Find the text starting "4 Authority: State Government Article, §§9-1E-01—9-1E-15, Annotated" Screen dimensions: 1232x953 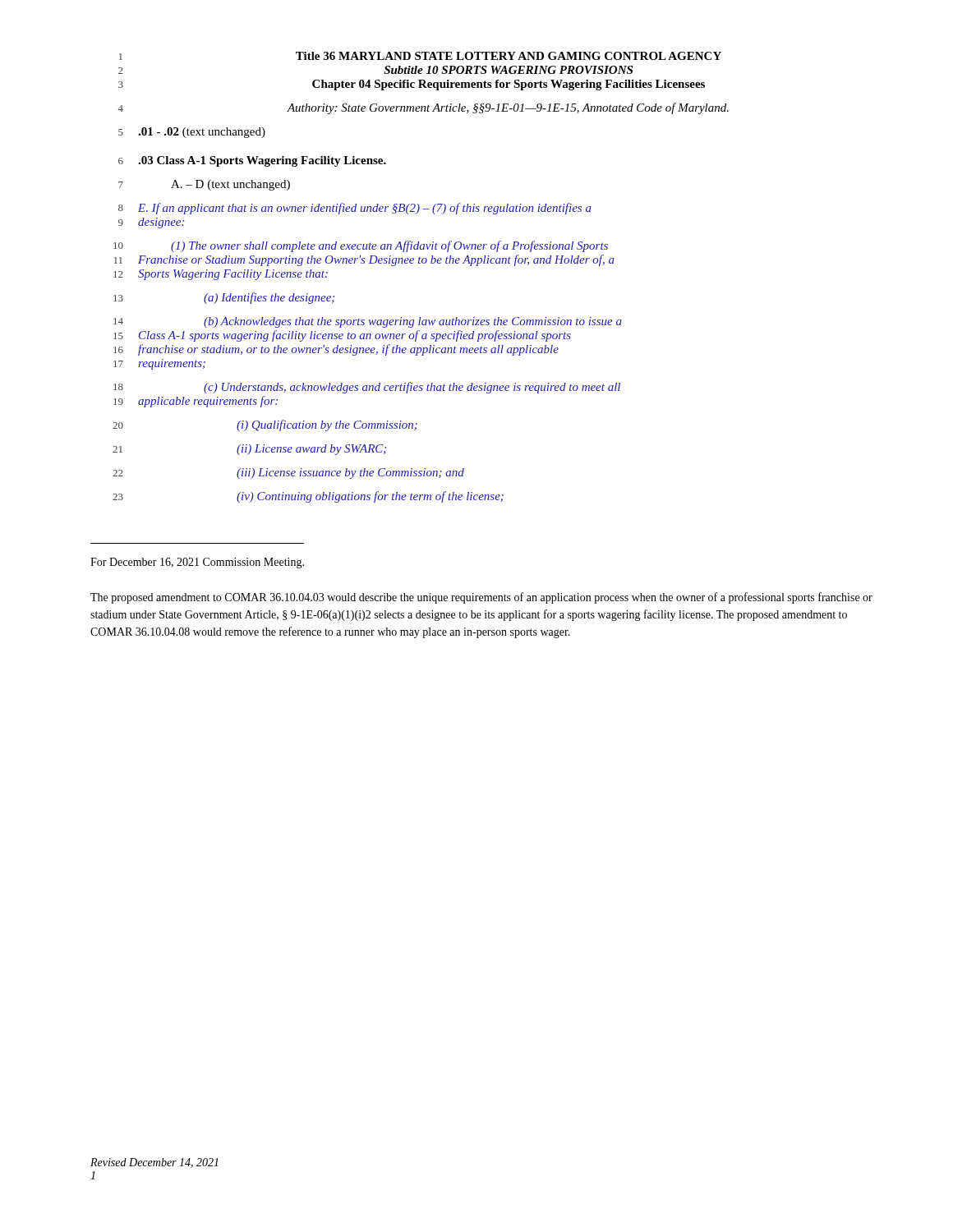[x=485, y=108]
